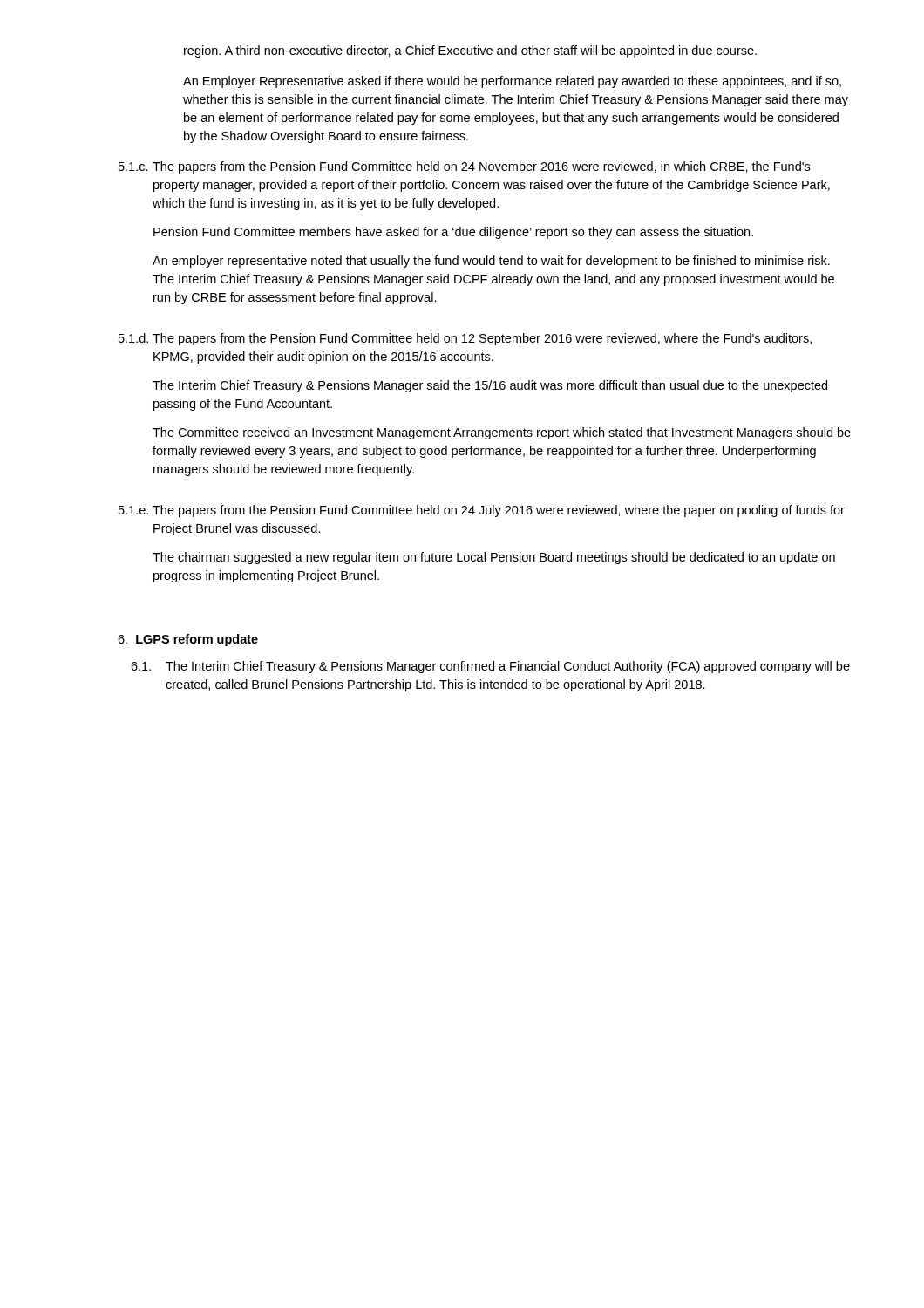Where is the passage that starts "5.1.e. The papers from the Pension Fund"?

pyautogui.click(x=462, y=549)
